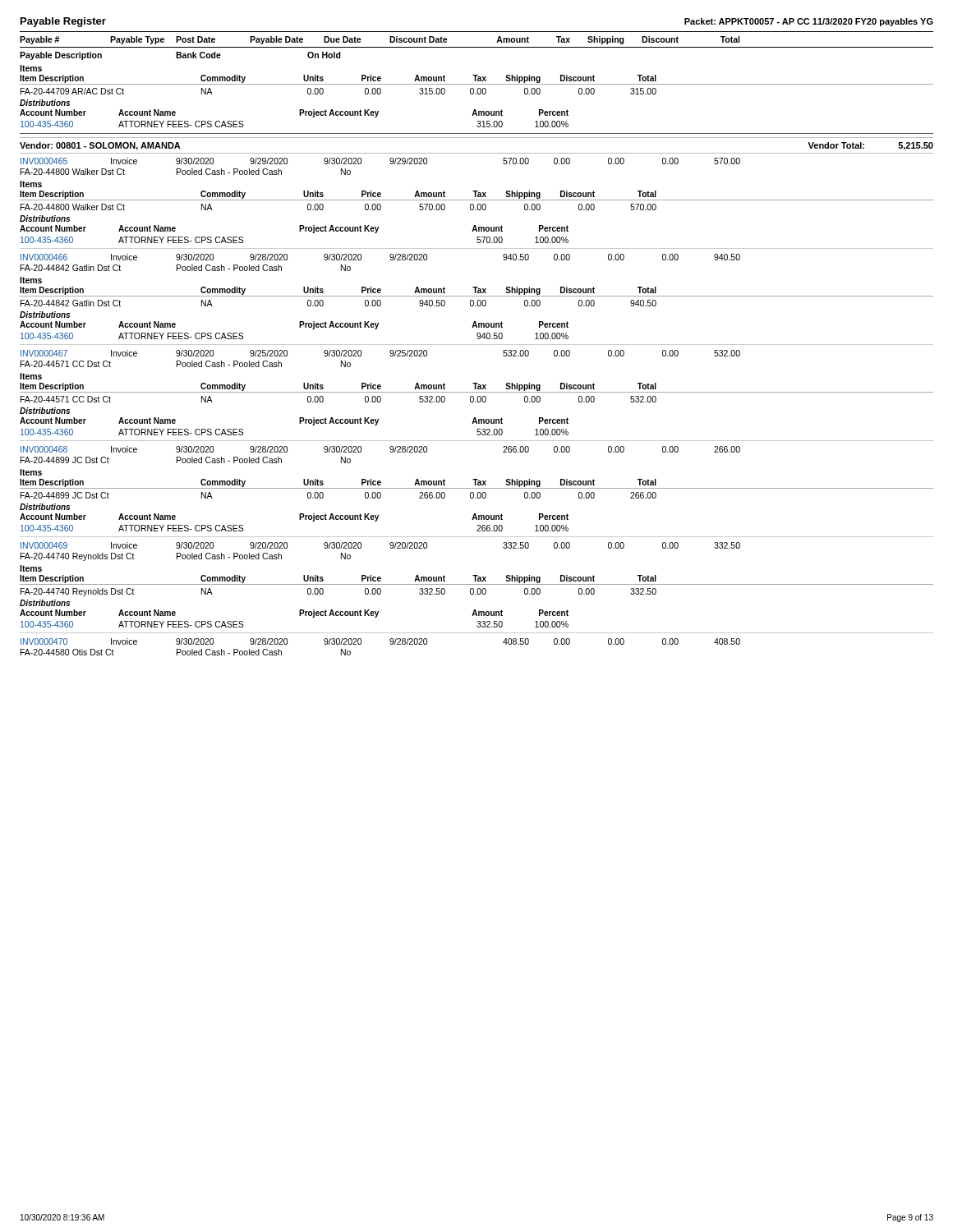Where is the passage that starts "FA-20-44800 Walker Dst Ct NA 0.00 0.00"?
This screenshot has width=953, height=1232.
(x=338, y=207)
